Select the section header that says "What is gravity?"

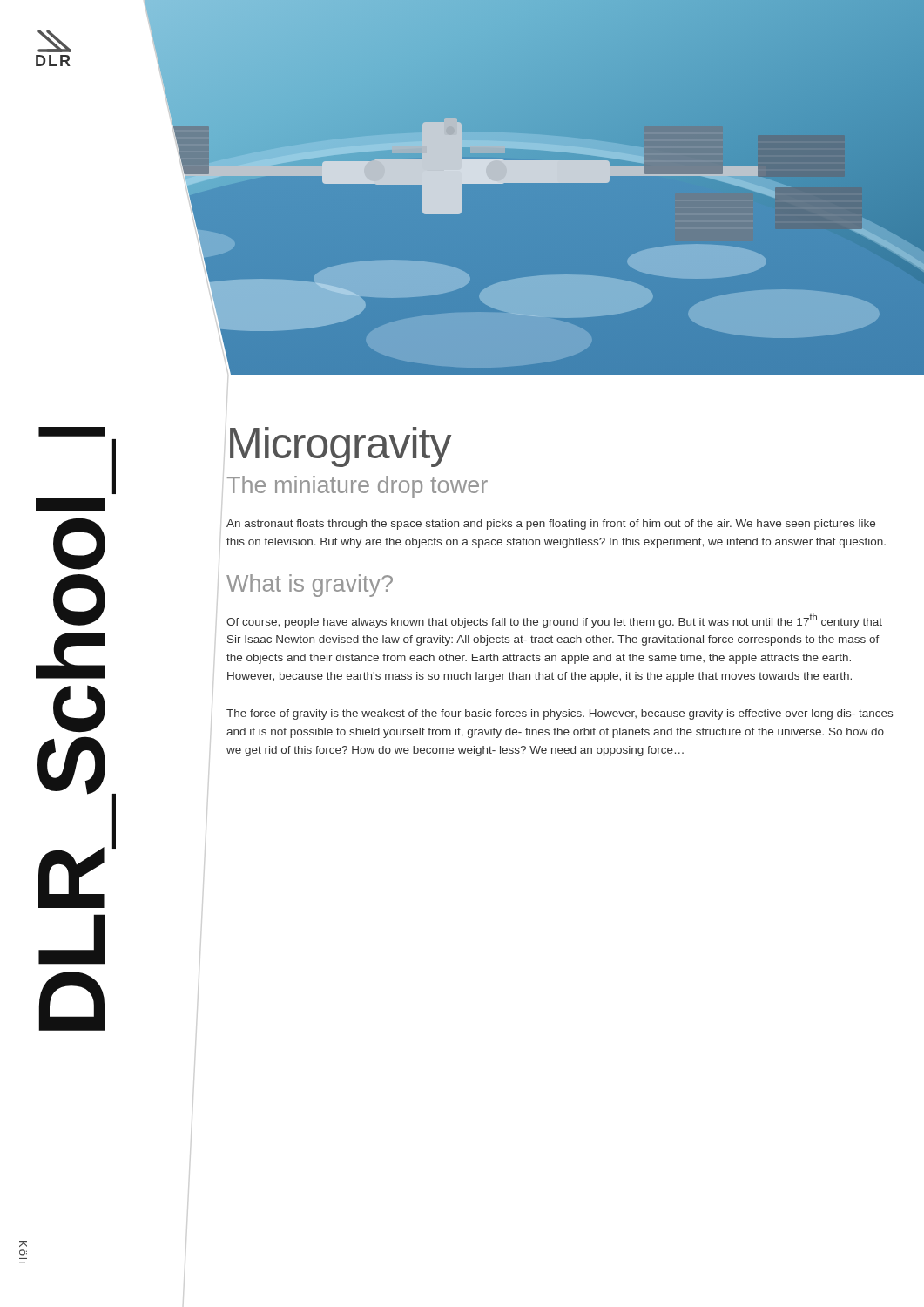click(x=310, y=584)
